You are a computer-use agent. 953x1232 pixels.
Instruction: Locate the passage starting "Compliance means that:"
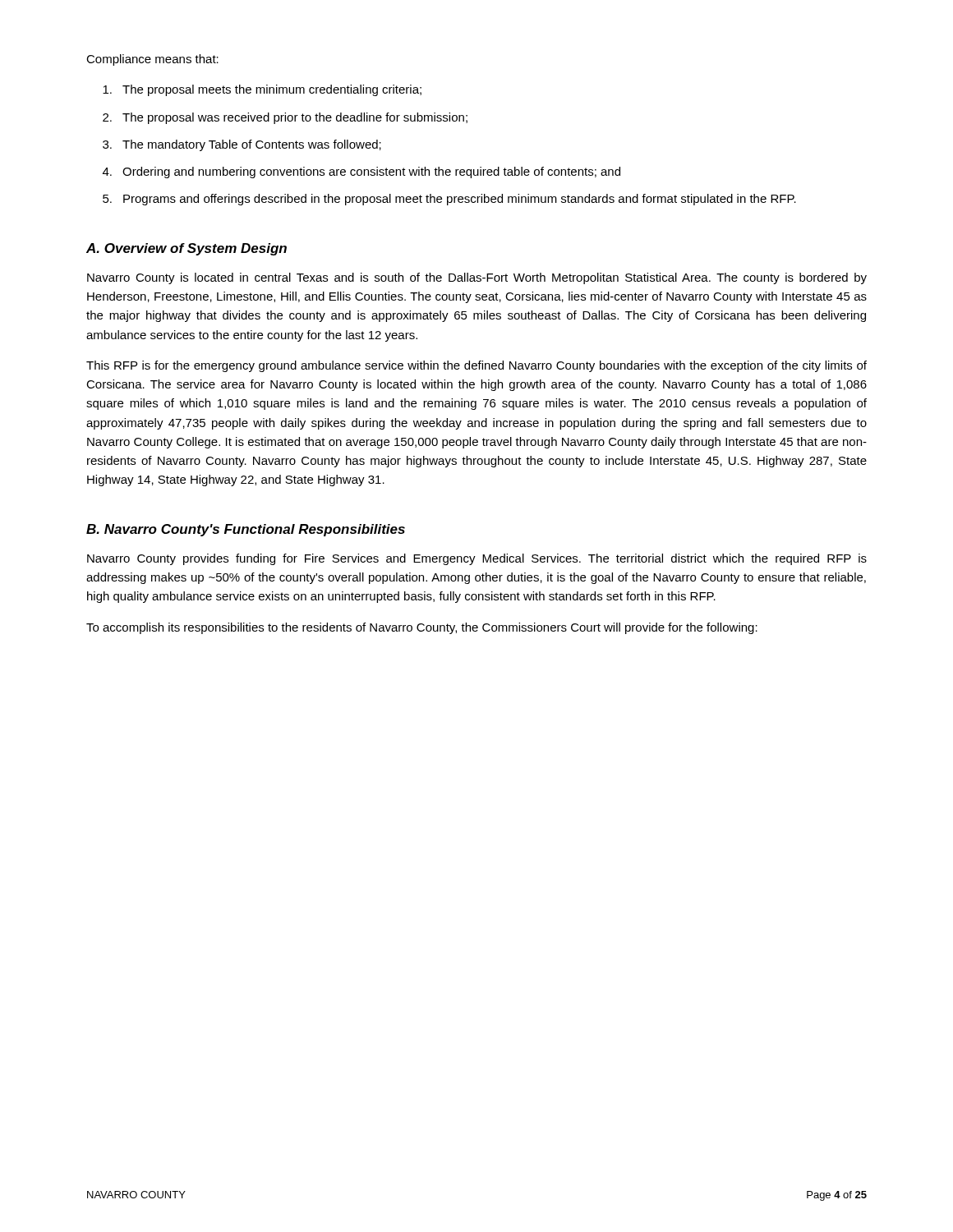tap(152, 60)
